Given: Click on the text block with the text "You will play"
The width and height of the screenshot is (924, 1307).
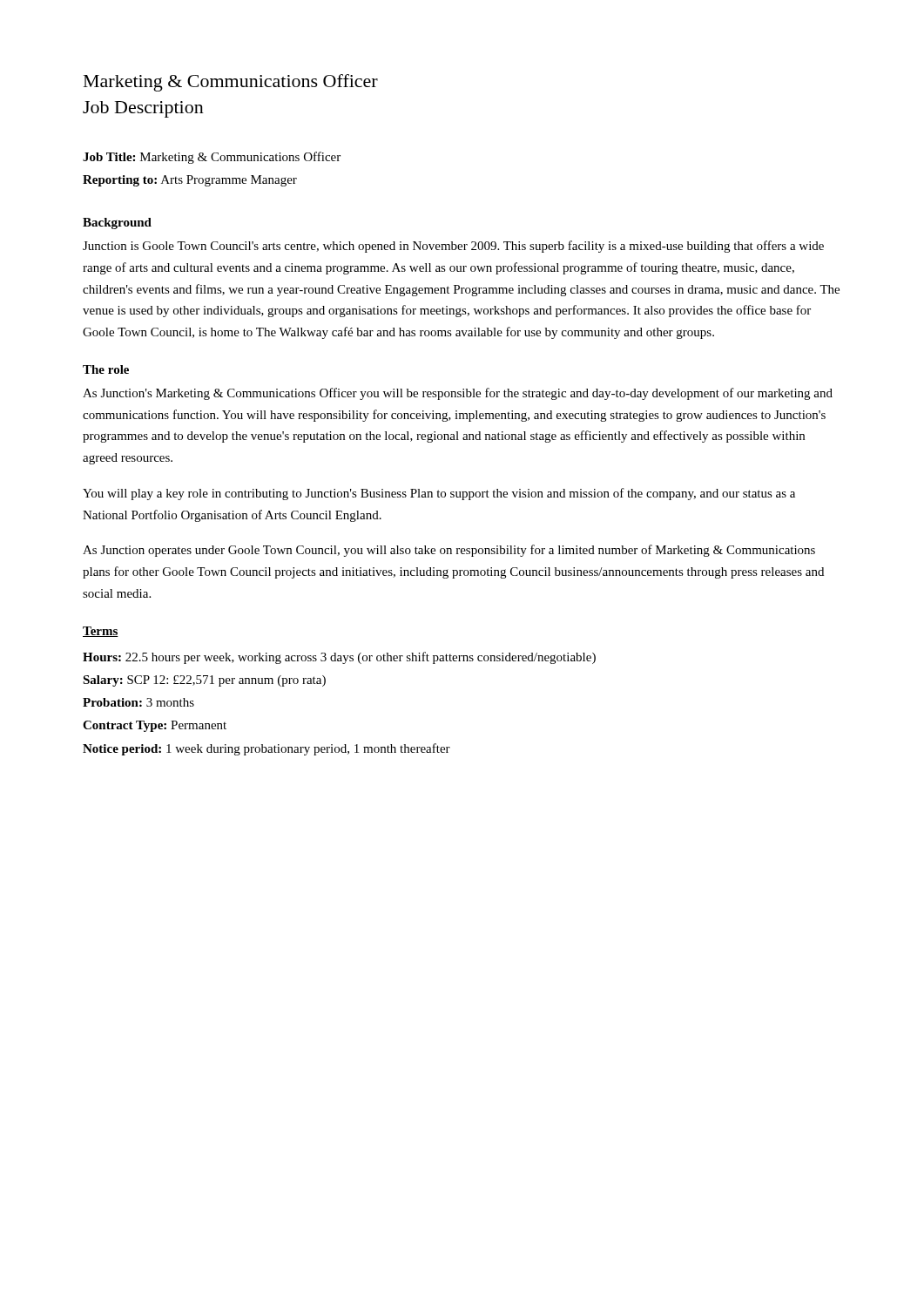Looking at the screenshot, I should tap(462, 504).
